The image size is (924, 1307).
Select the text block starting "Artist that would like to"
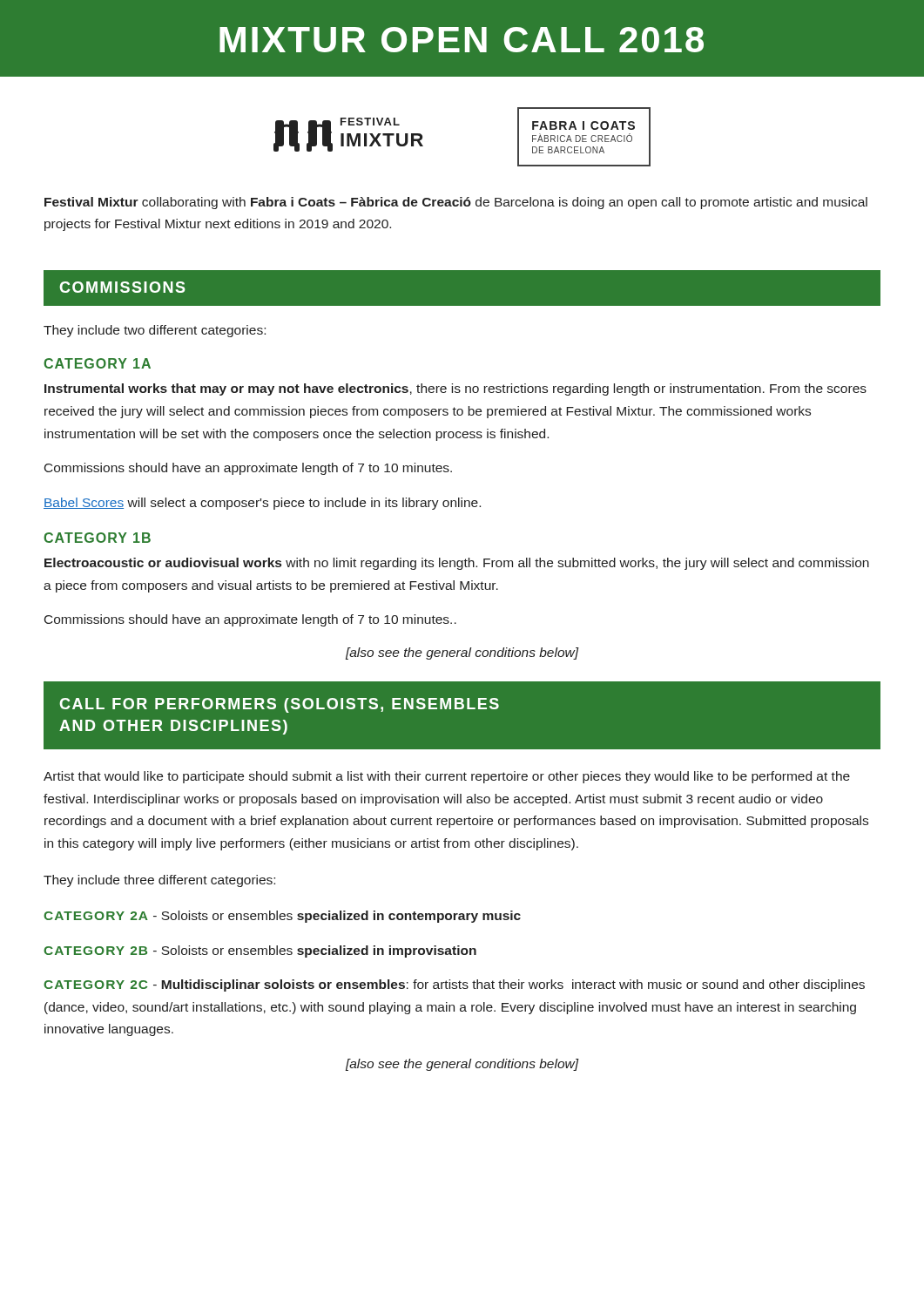[x=456, y=810]
